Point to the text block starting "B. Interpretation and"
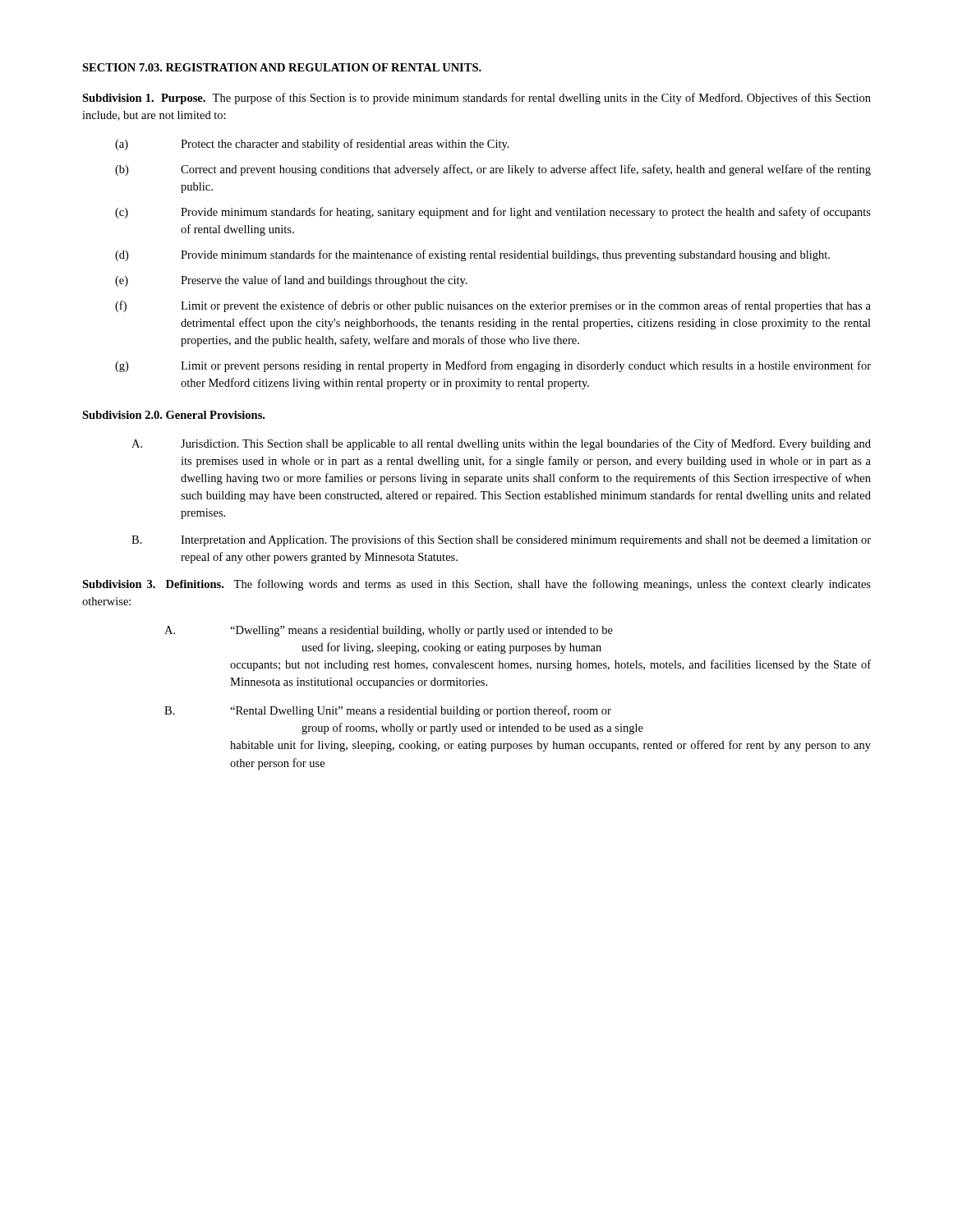Viewport: 953px width, 1232px height. pos(476,549)
